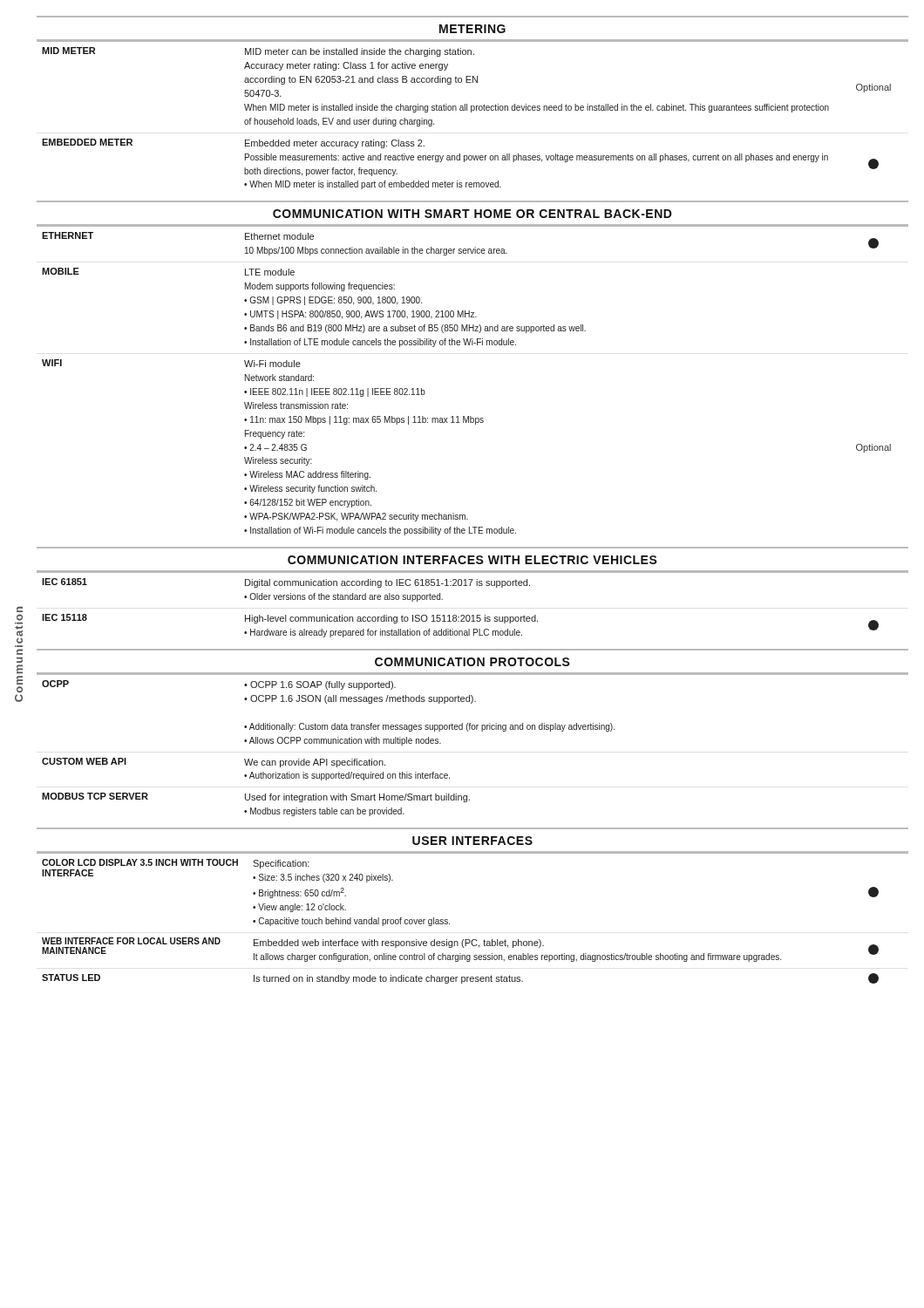Click on the text block starting "COMMUNICATION PROTOCOLS"

click(x=472, y=662)
